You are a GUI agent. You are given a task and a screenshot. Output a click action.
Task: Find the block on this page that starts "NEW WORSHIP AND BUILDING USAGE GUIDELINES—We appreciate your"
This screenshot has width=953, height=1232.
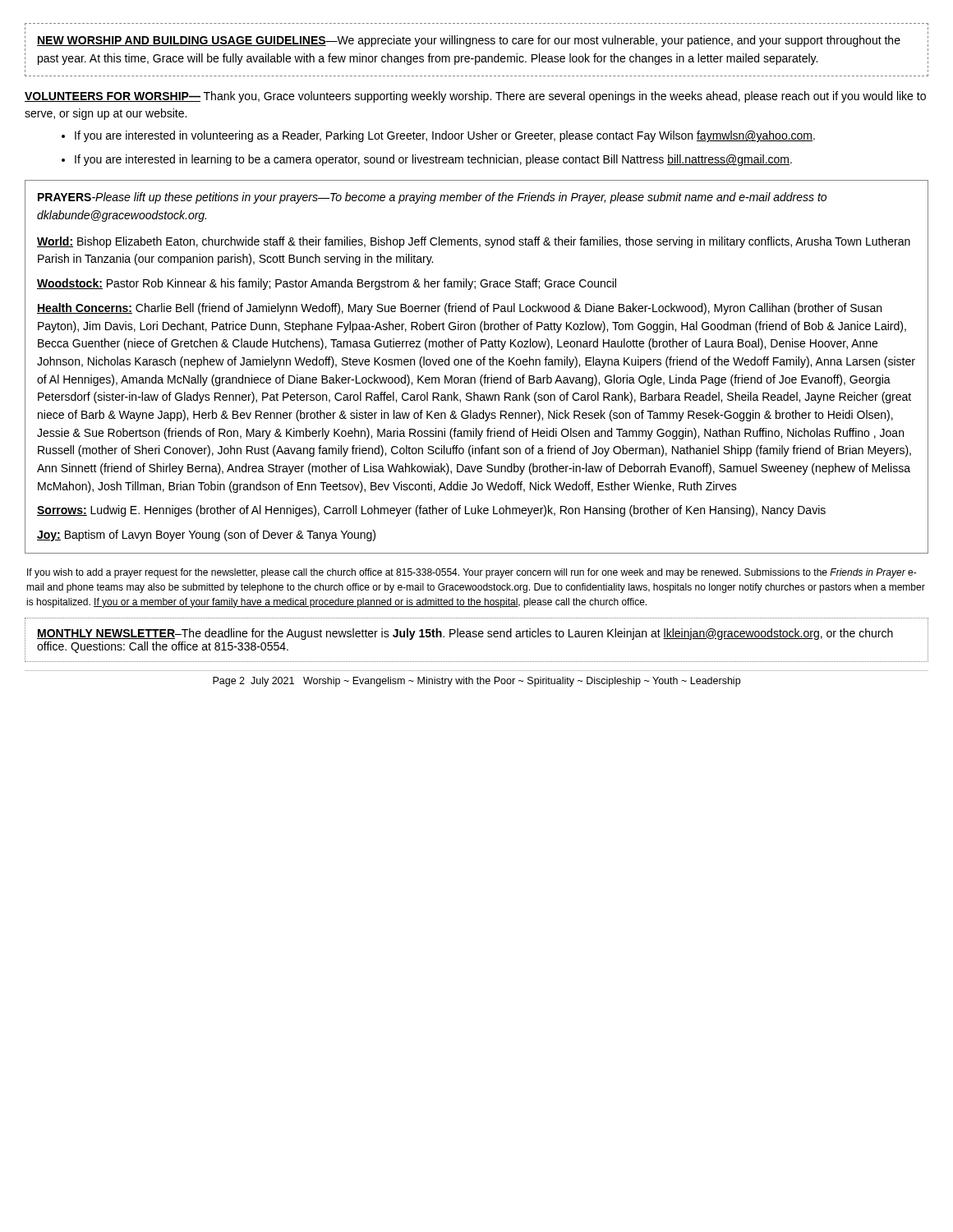(x=476, y=50)
